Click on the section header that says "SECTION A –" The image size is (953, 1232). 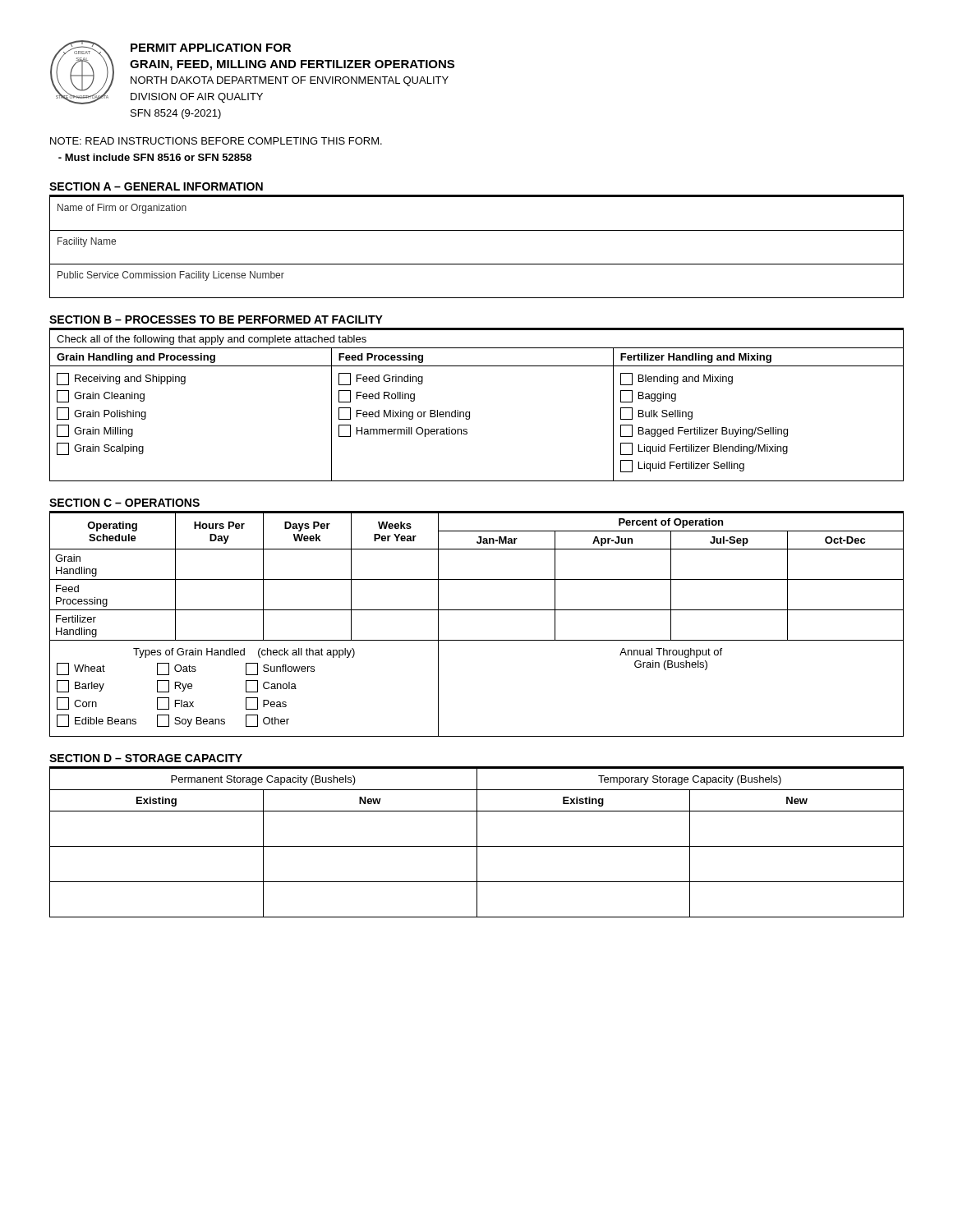476,188
